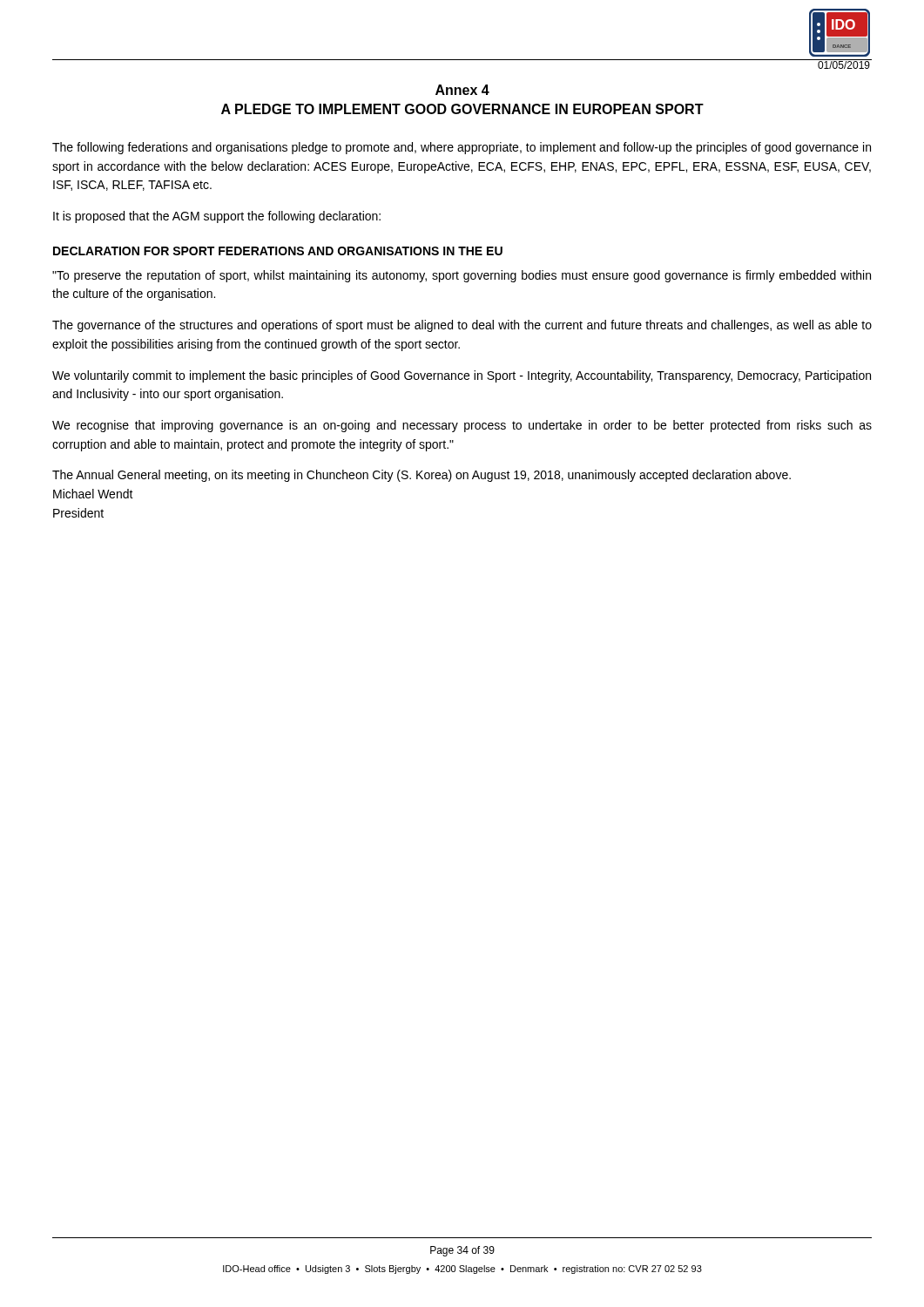Image resolution: width=924 pixels, height=1307 pixels.
Task: Click on the title with the text "Annex 4 A PLEDGE TO IMPLEMENT GOOD GOVERNANCE"
Action: pyautogui.click(x=462, y=100)
